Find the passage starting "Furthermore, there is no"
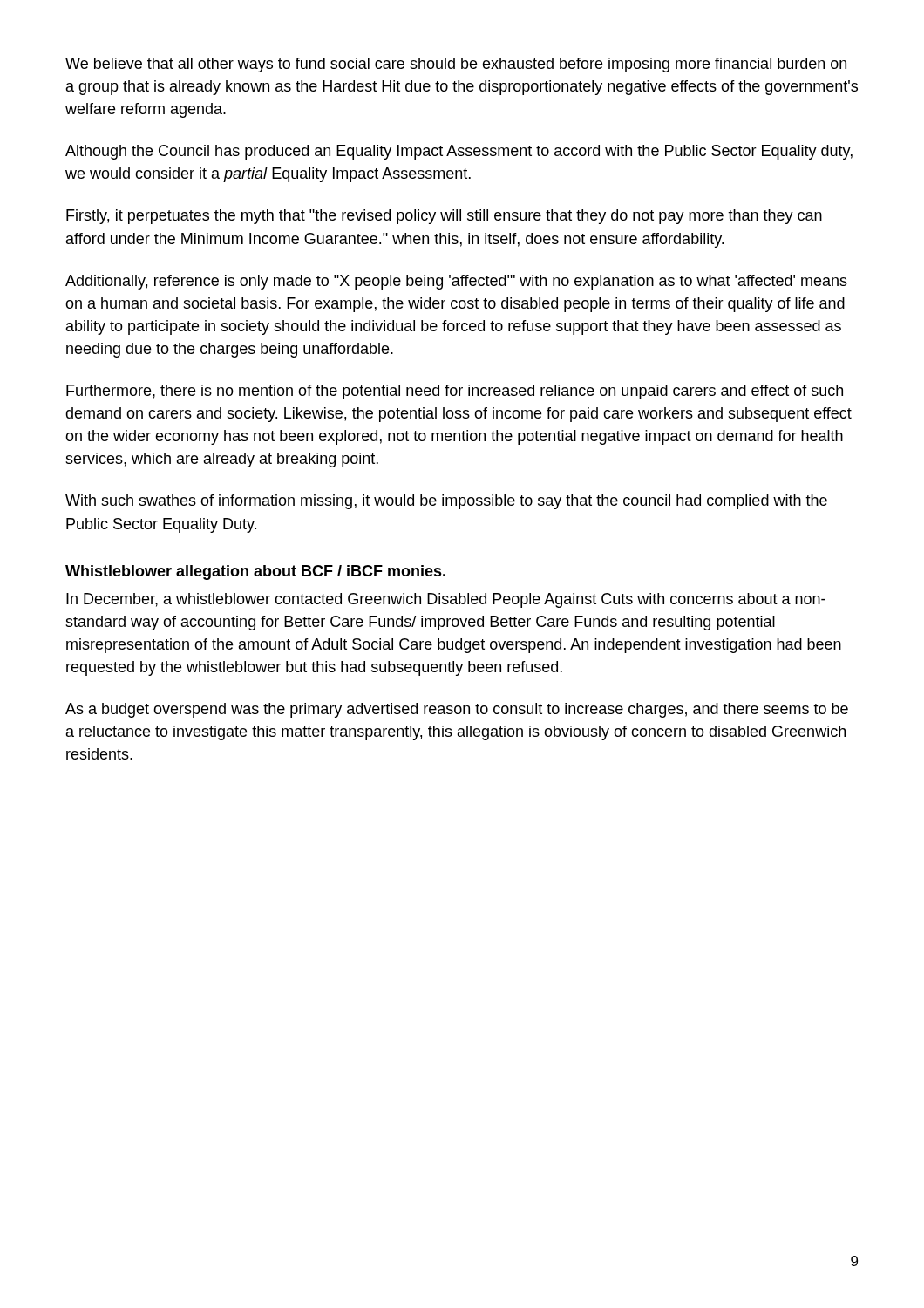 458,425
